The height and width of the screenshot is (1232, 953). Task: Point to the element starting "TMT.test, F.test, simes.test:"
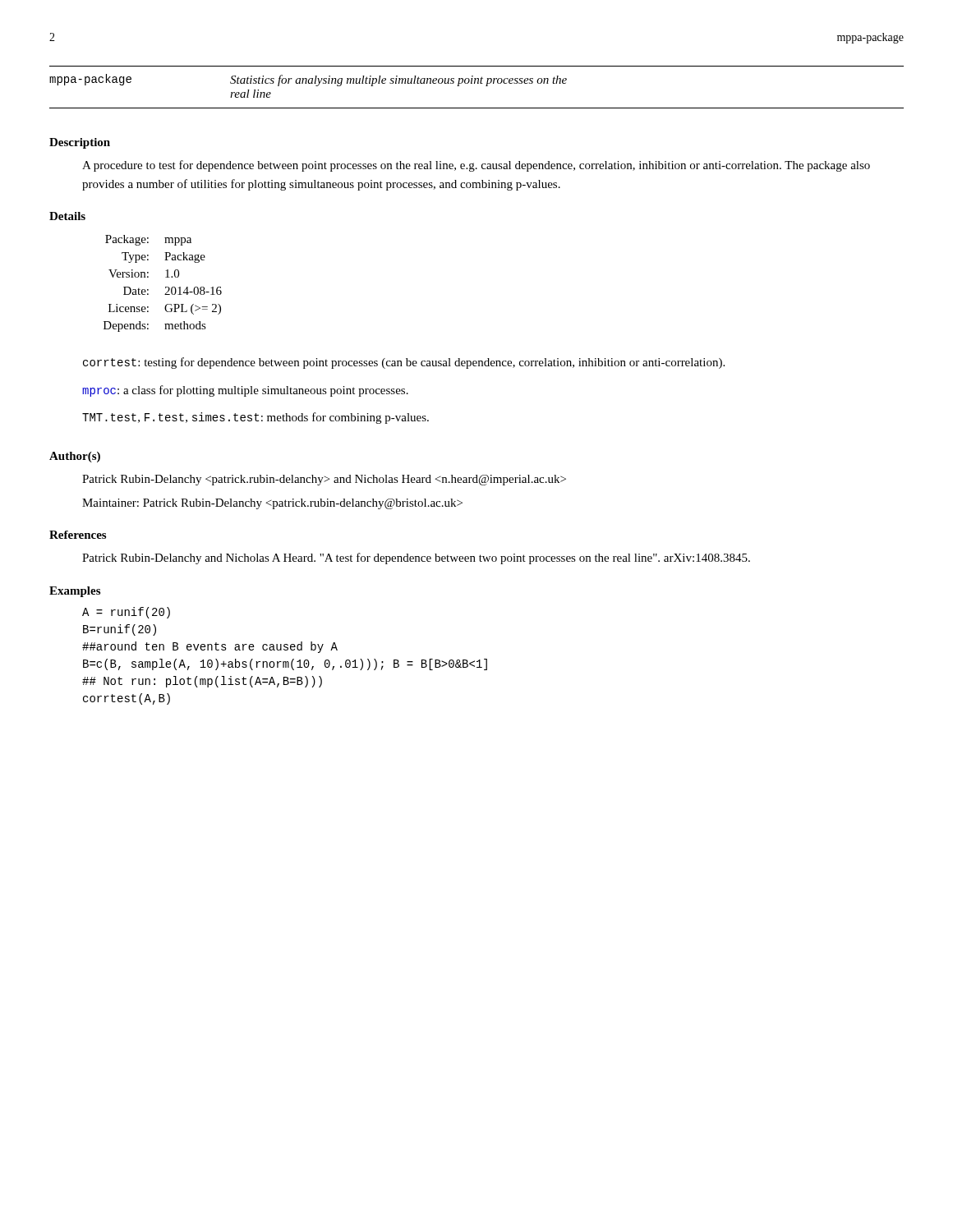256,418
